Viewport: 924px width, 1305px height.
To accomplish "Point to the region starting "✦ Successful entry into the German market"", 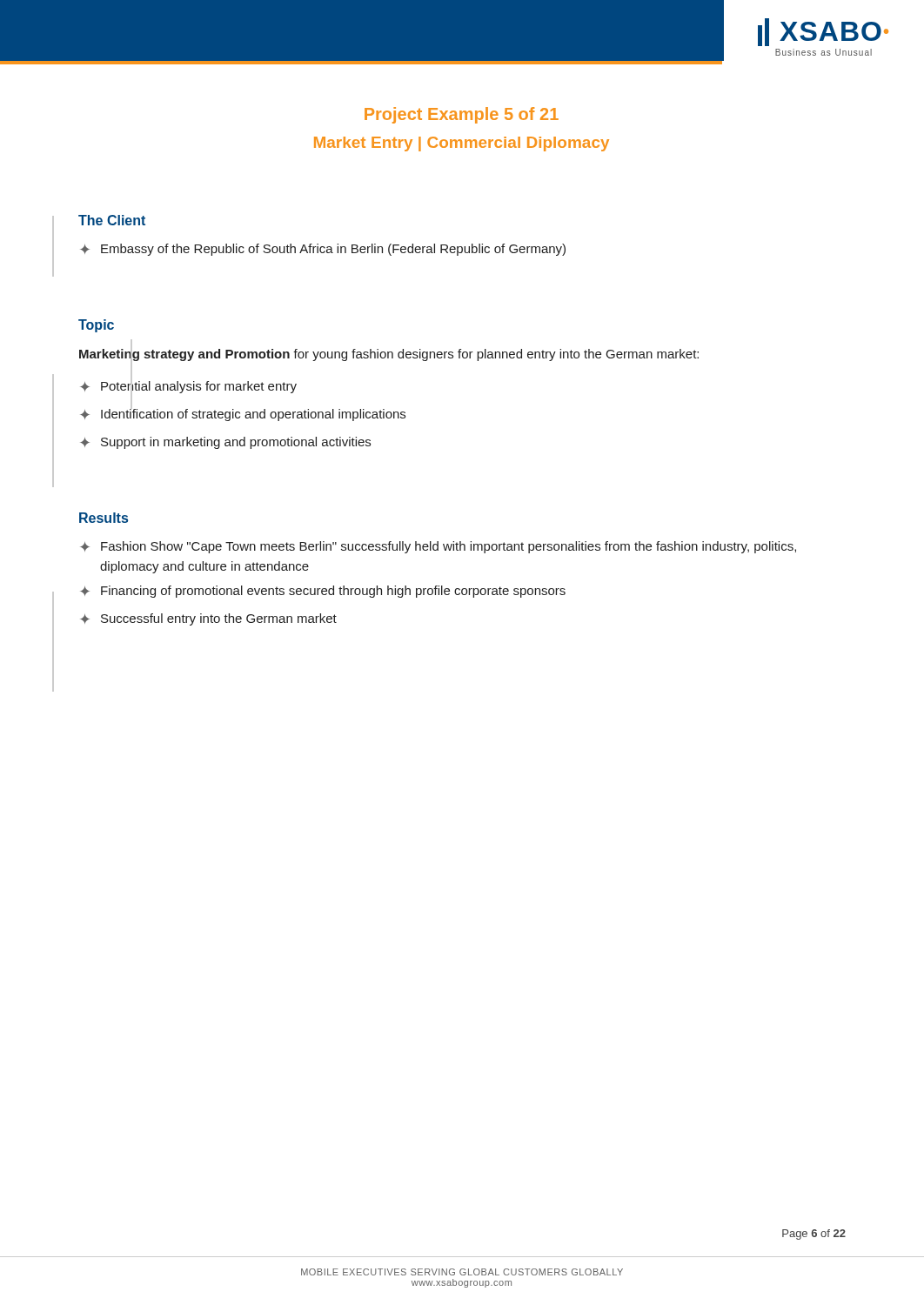I will (207, 620).
